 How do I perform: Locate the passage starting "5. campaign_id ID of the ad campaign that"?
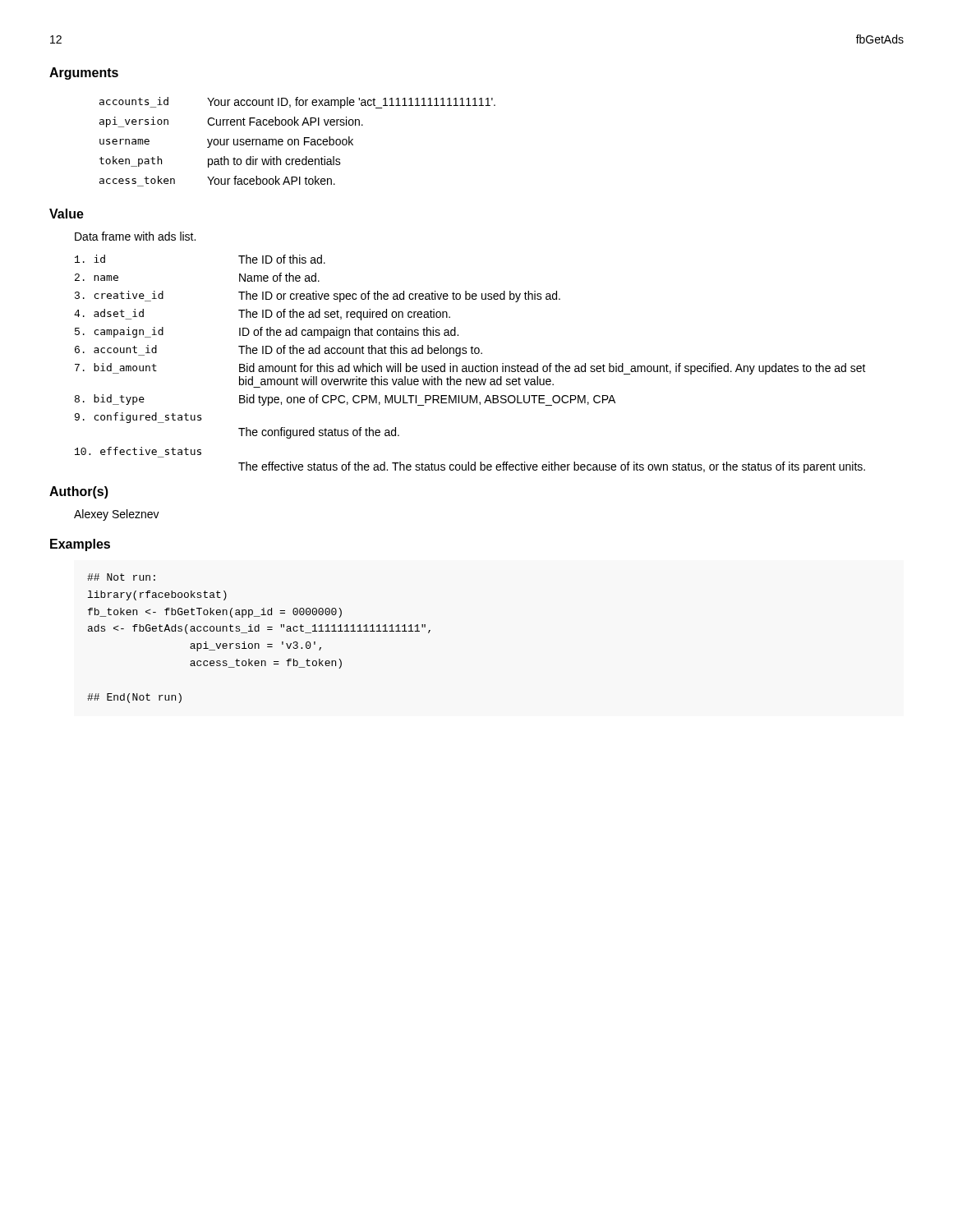[267, 333]
